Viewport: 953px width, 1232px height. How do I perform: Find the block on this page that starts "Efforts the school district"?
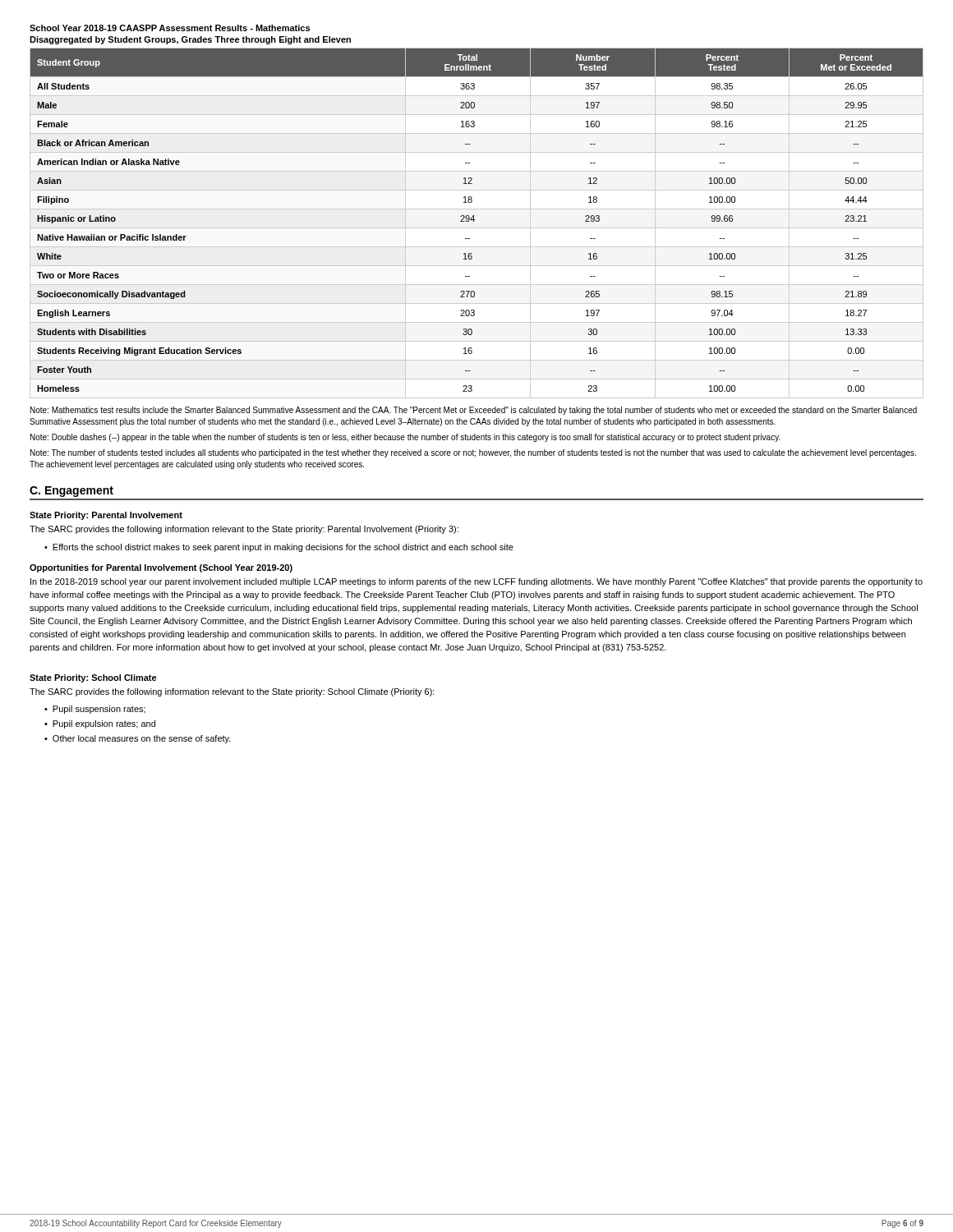click(283, 547)
